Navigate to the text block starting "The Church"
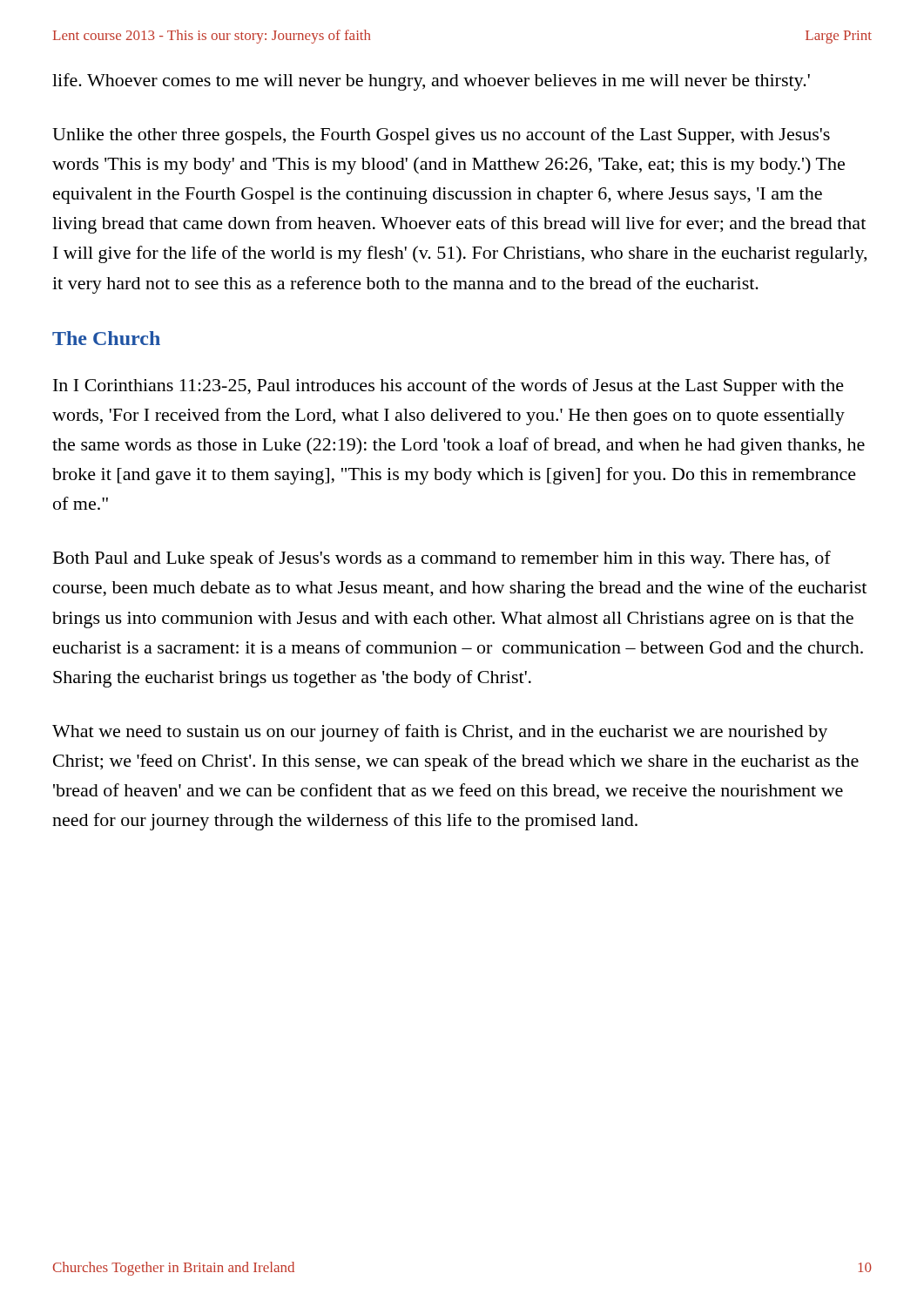The width and height of the screenshot is (924, 1307). point(106,338)
